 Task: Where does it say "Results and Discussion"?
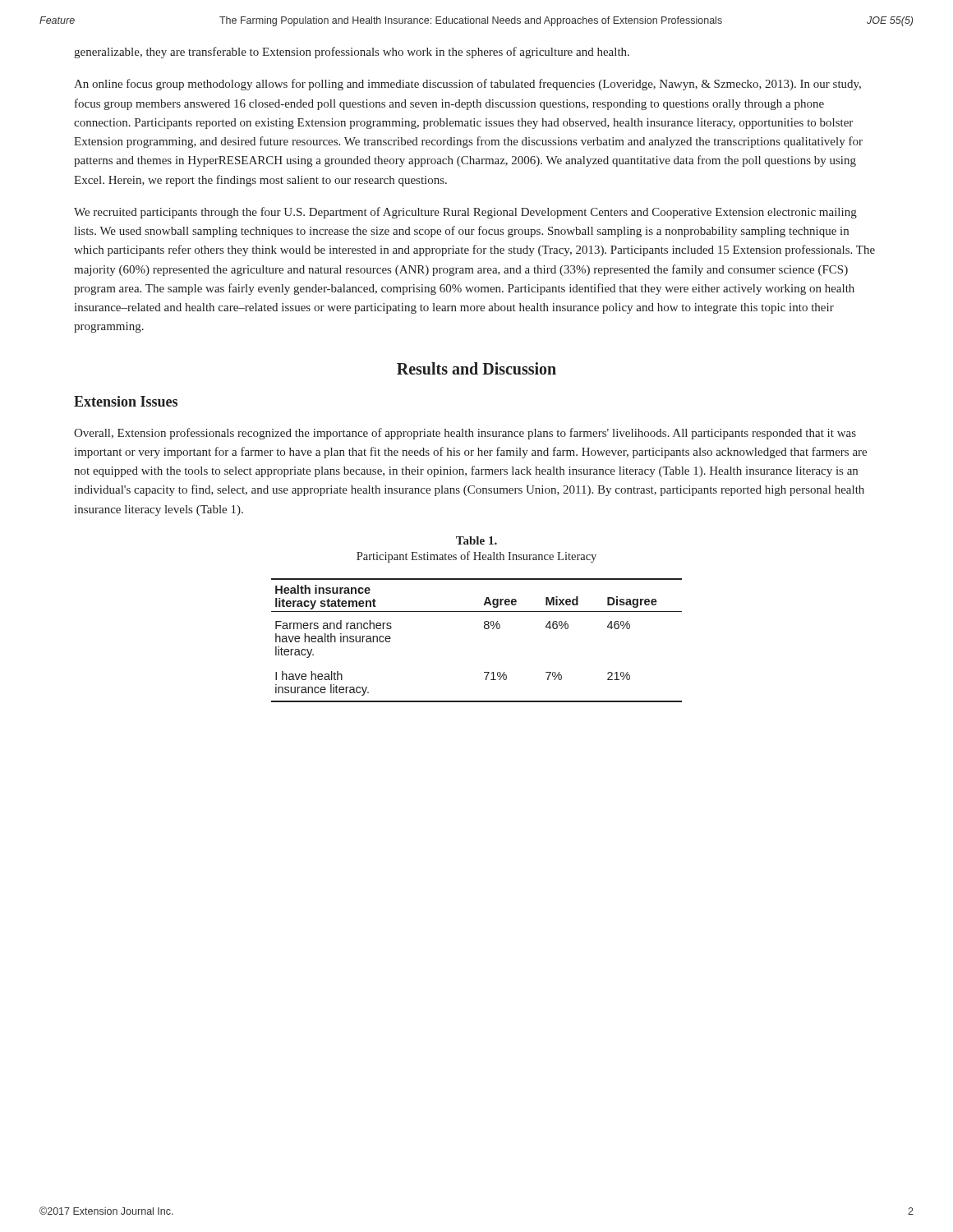click(476, 368)
